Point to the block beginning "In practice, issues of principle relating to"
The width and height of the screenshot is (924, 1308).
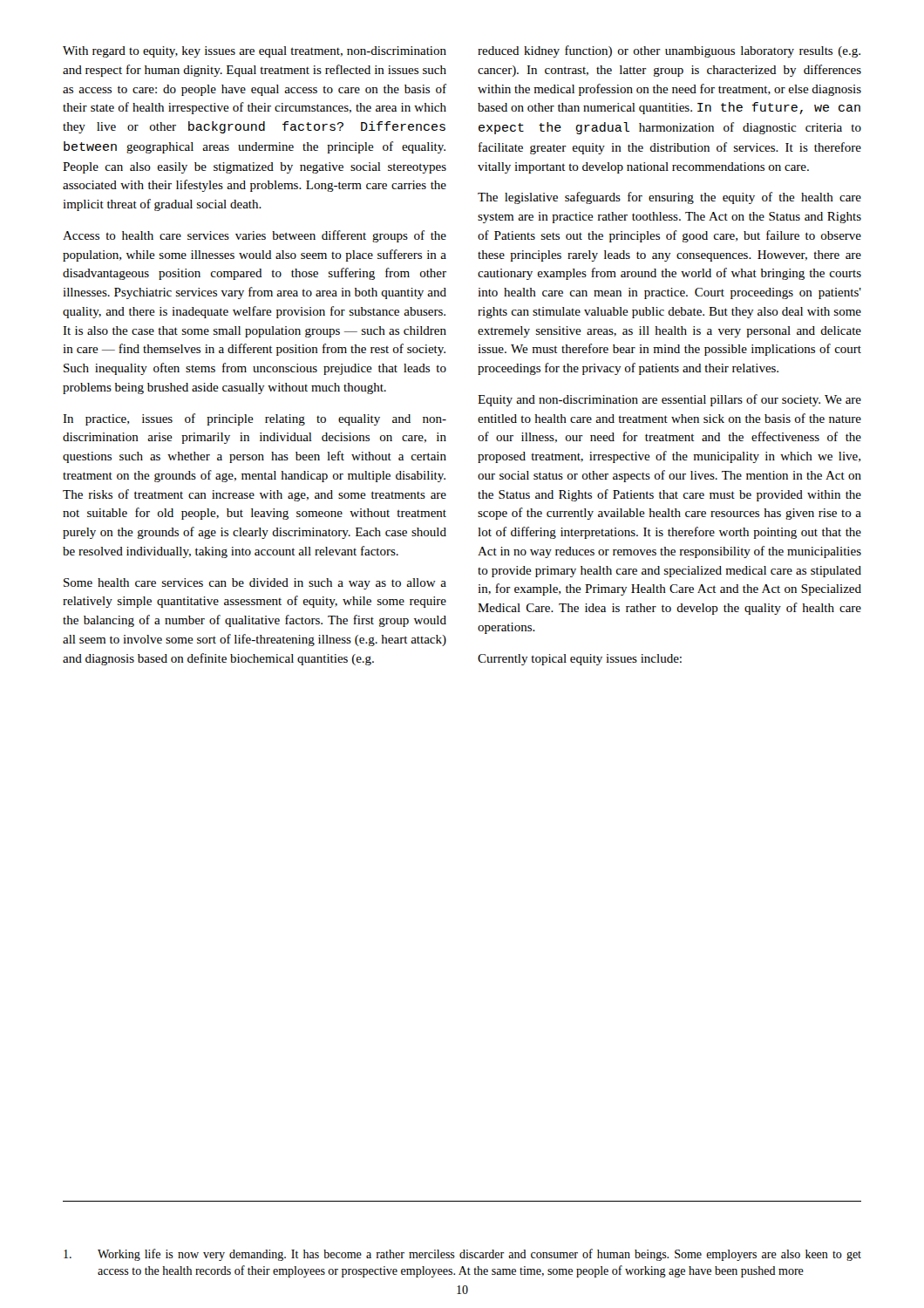(x=255, y=485)
